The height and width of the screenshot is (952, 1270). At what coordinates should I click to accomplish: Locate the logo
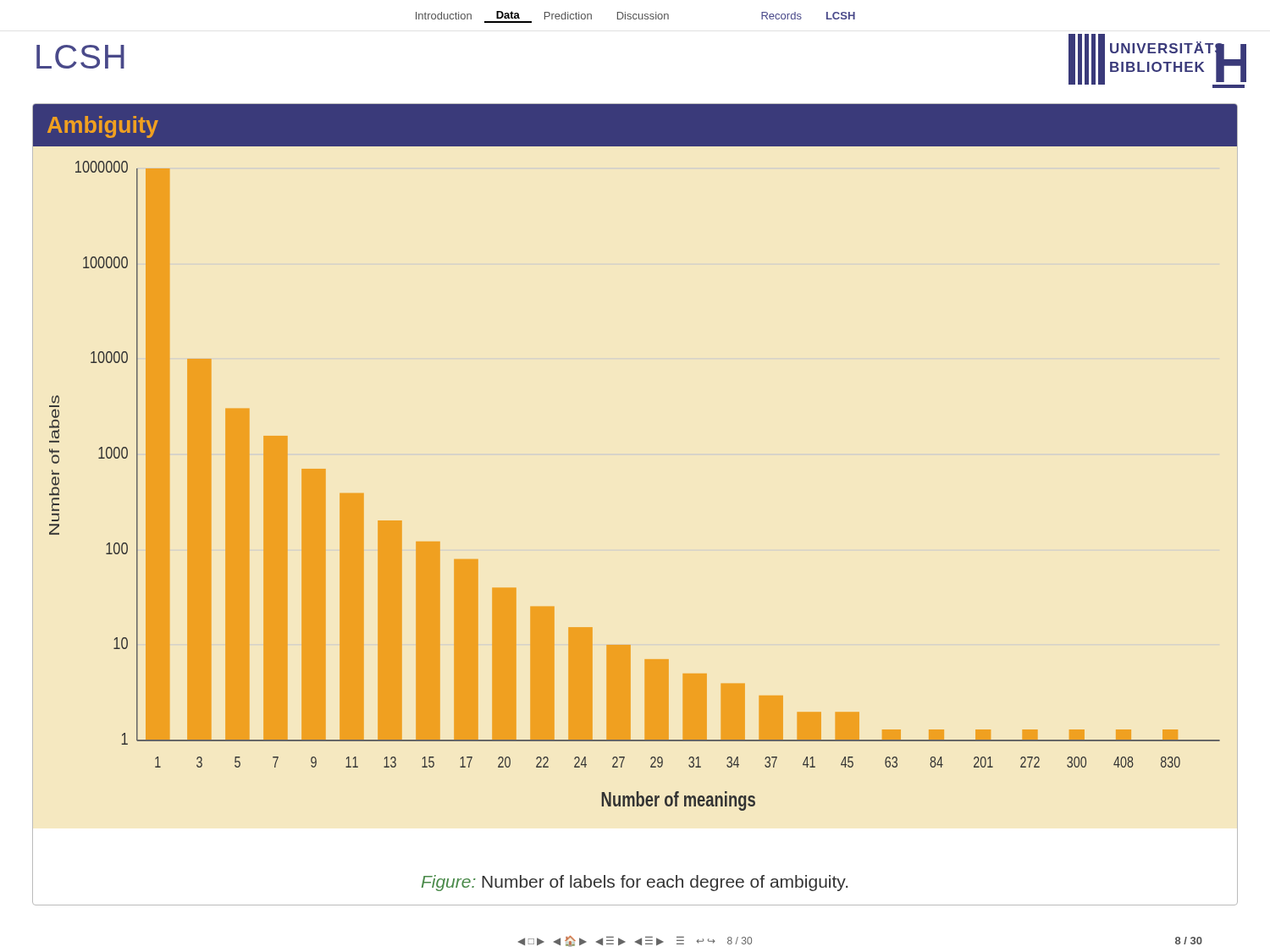1157,59
